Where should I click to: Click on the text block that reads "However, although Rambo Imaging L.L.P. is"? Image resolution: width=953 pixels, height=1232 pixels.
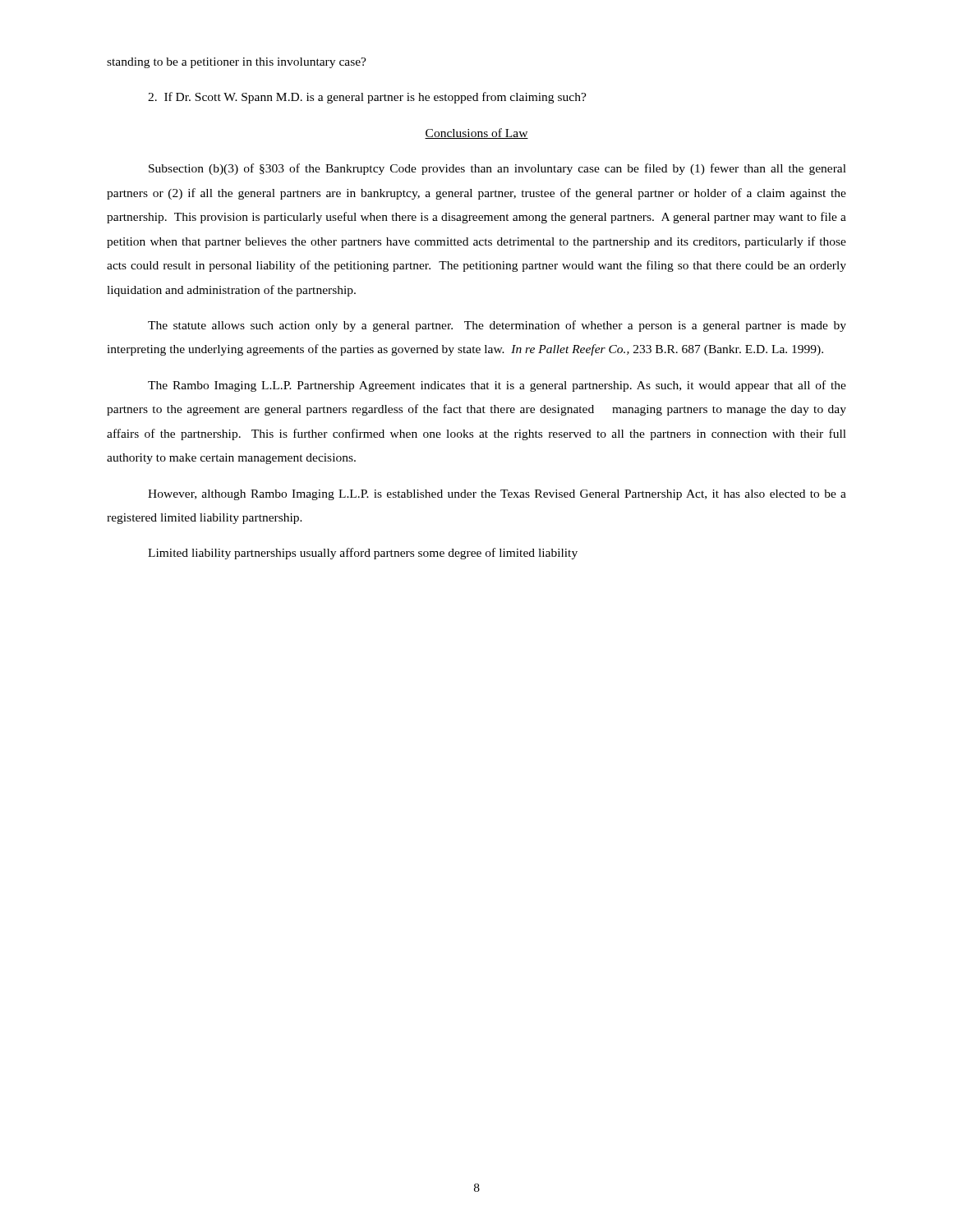click(x=476, y=505)
